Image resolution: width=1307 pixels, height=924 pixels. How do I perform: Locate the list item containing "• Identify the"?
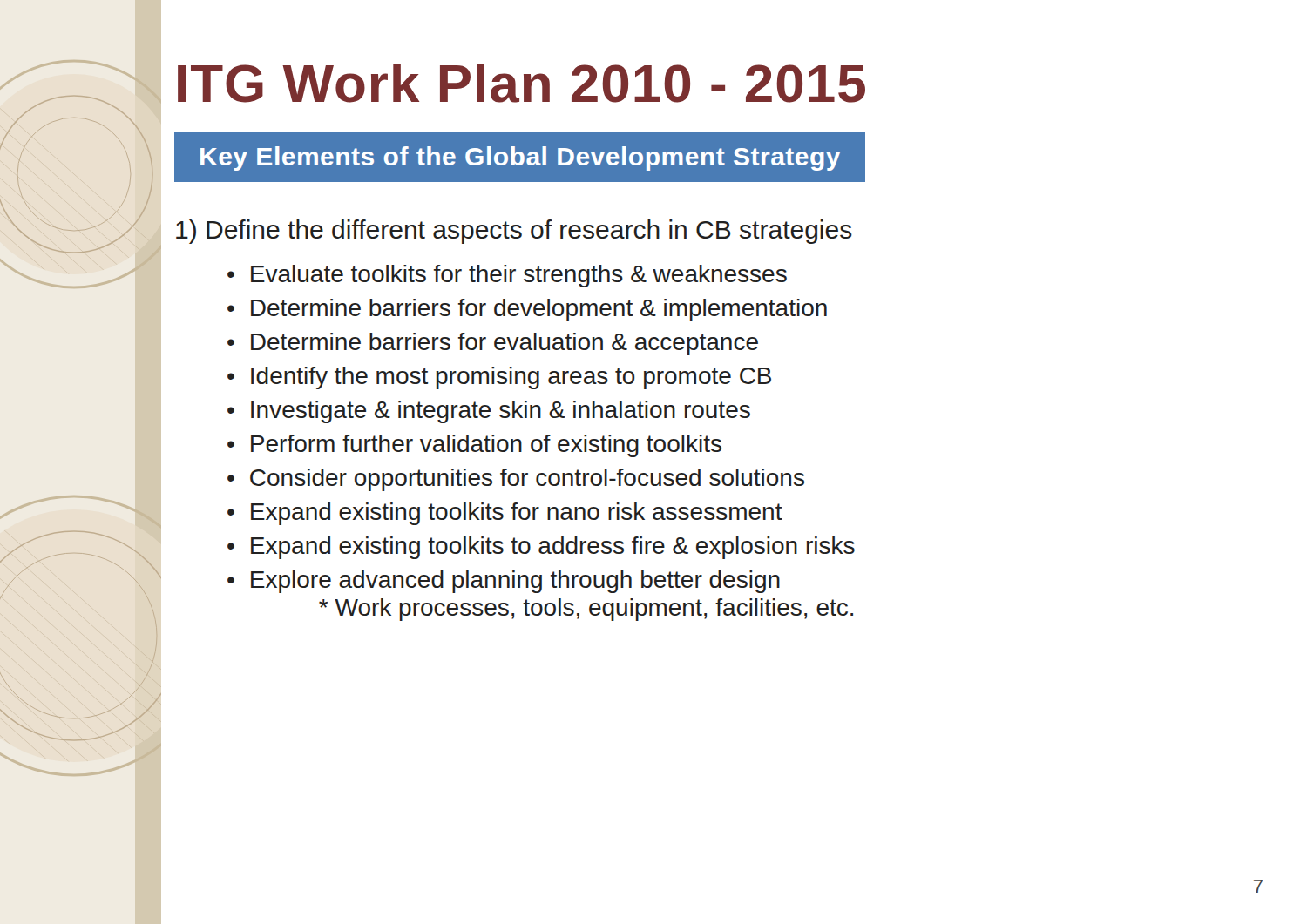pyautogui.click(x=499, y=376)
